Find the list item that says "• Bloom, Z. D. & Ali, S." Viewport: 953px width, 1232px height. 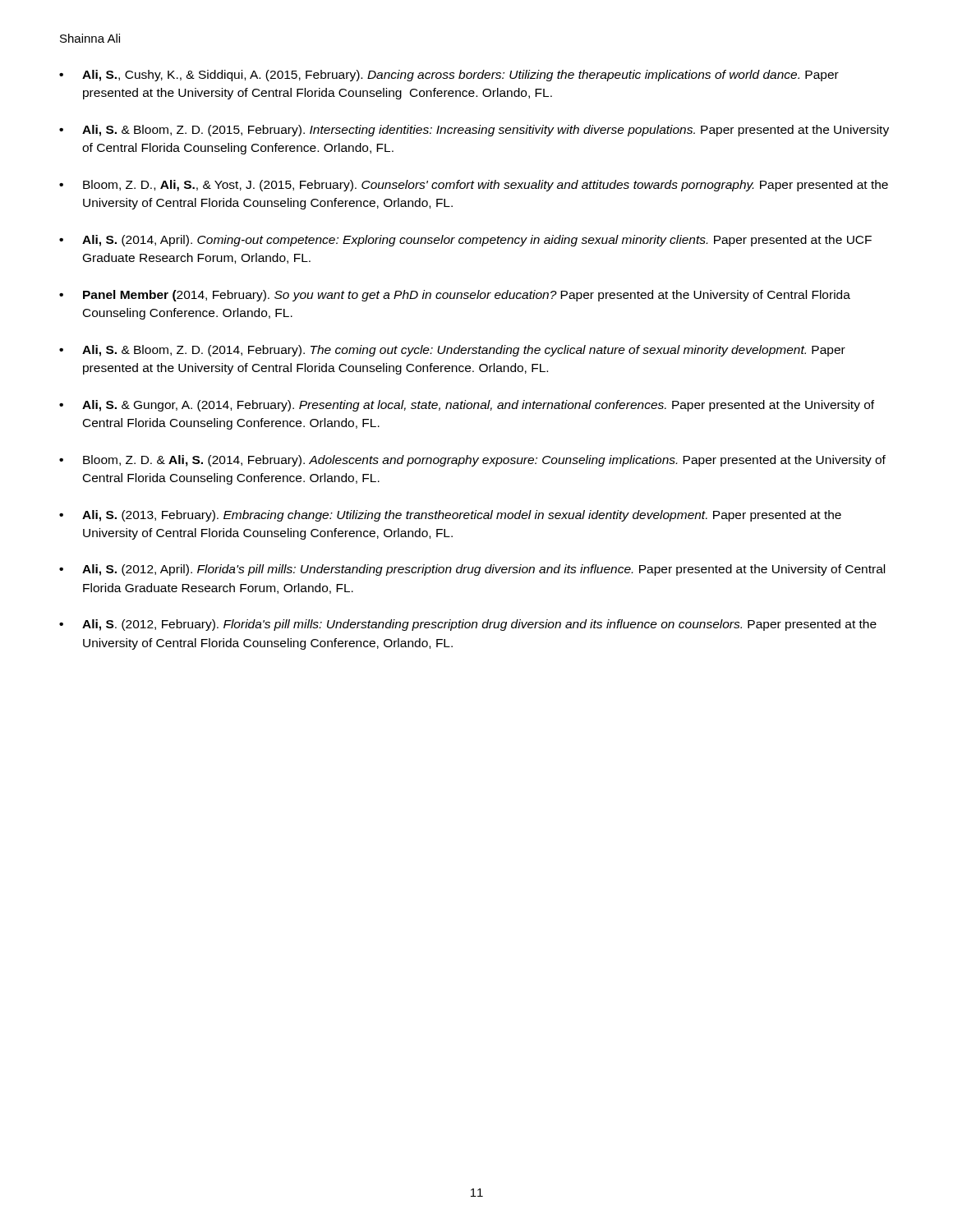coord(476,469)
